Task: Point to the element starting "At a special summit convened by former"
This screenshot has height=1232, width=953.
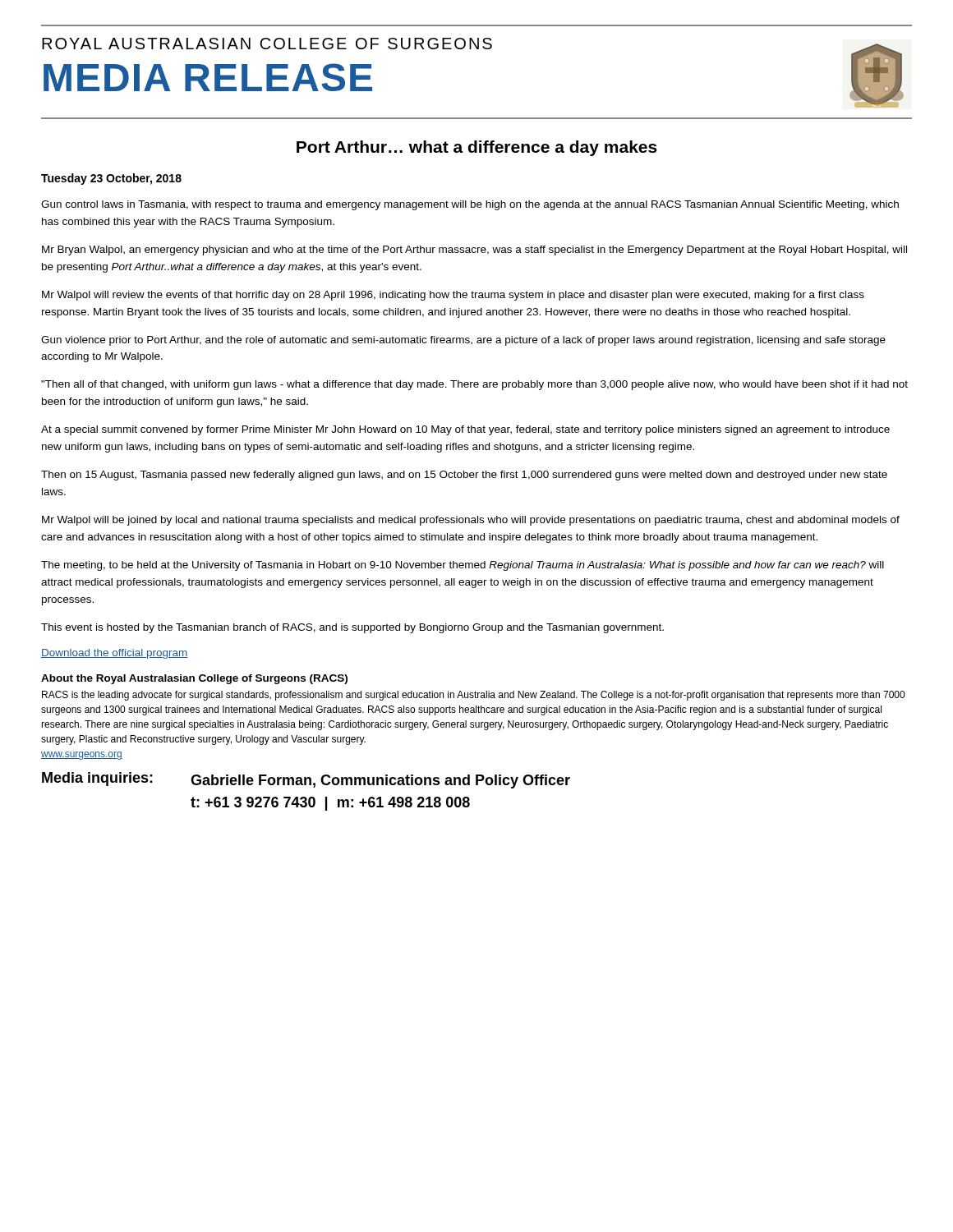Action: 465,438
